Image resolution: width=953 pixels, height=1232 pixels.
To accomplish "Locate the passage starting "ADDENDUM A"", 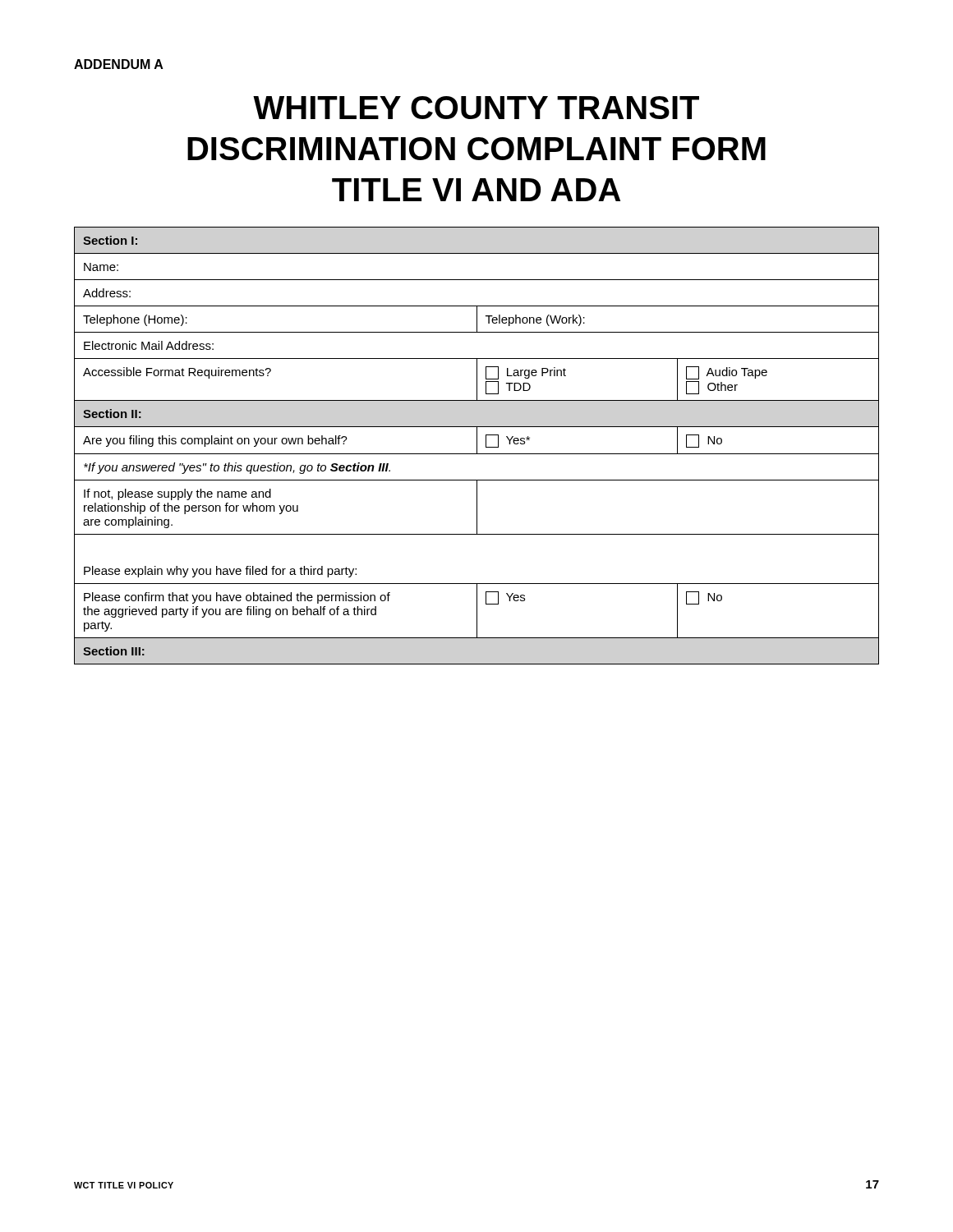I will [119, 64].
